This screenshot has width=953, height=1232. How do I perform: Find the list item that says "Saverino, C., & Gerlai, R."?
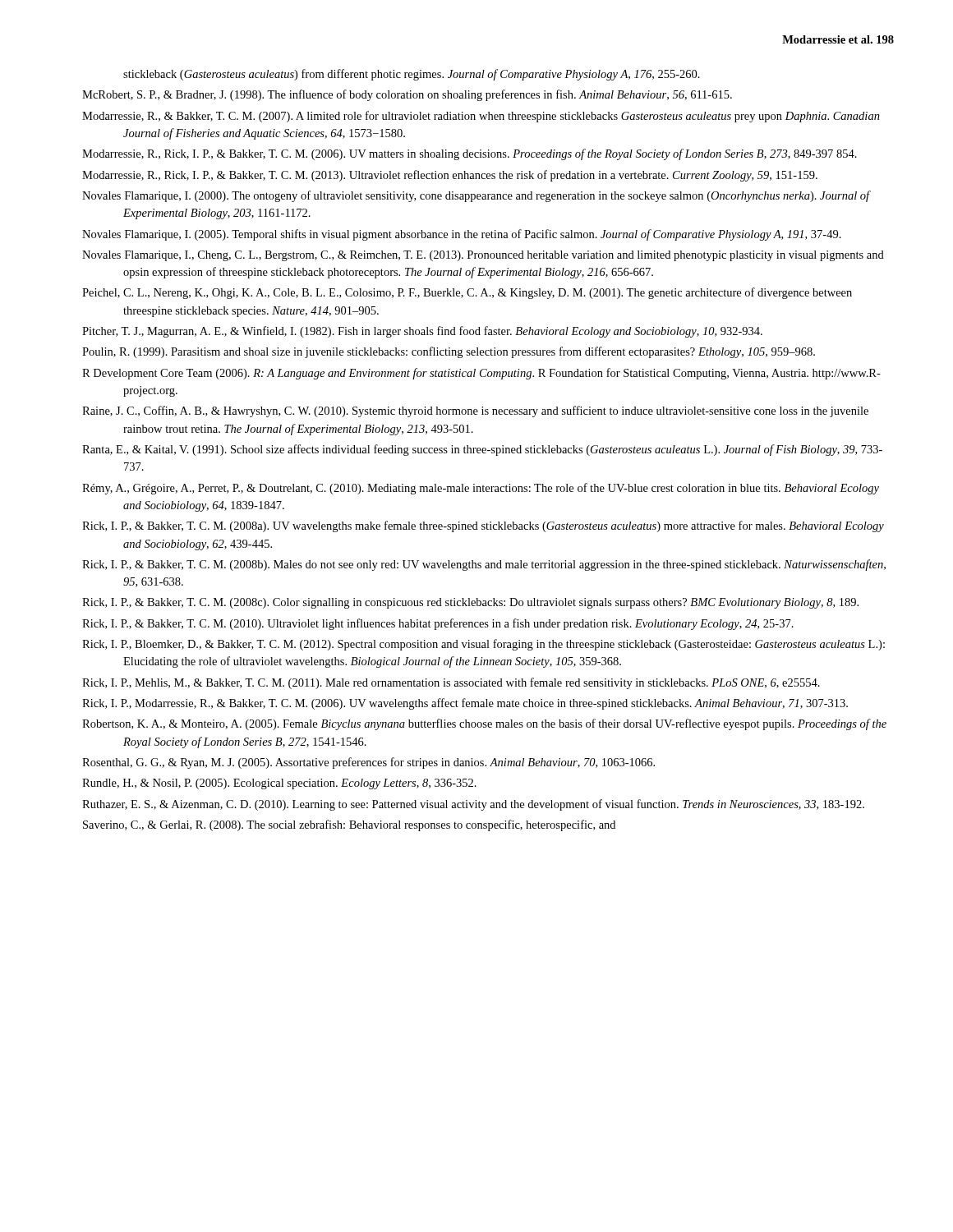[x=349, y=825]
